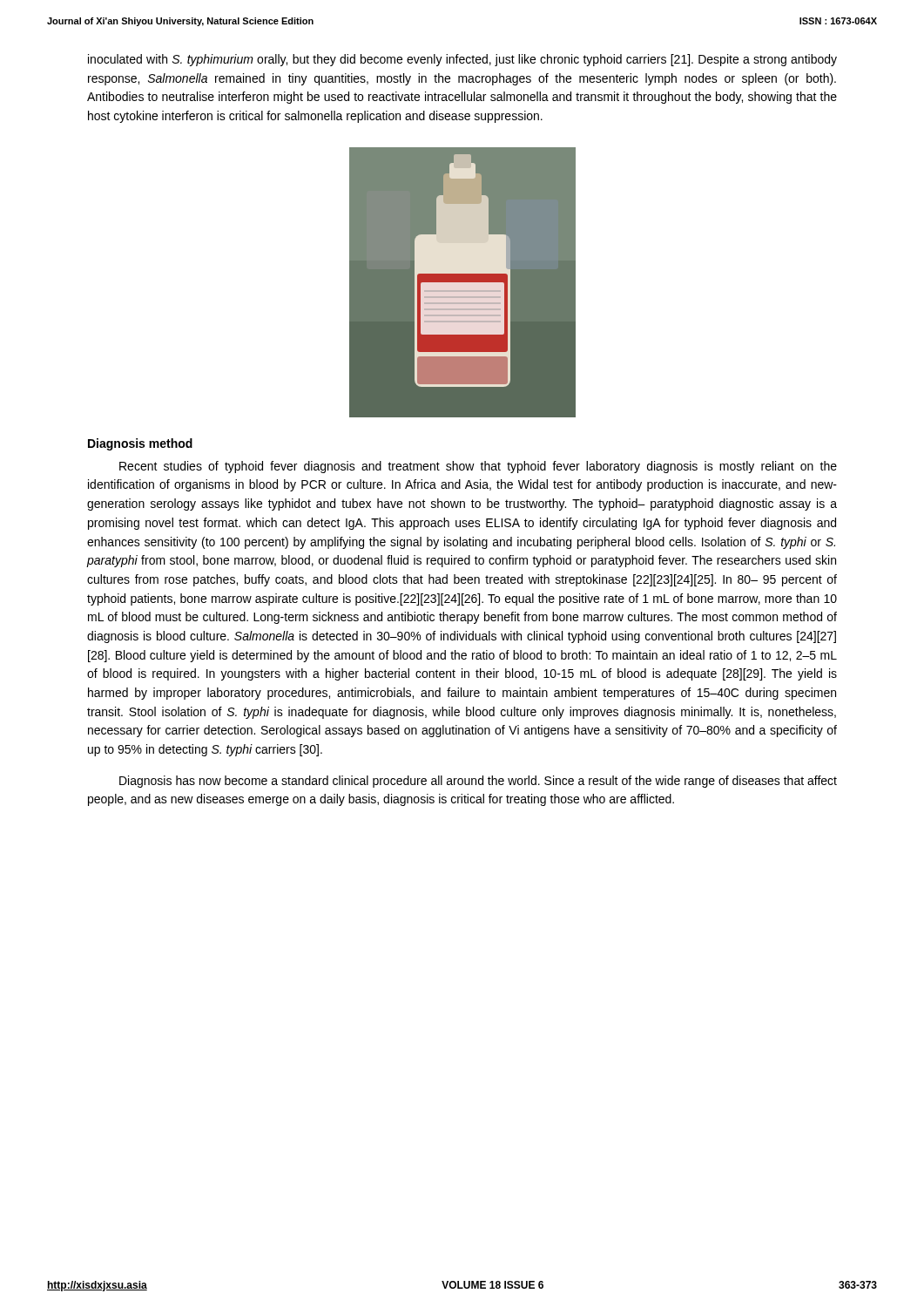Locate the photo

click(x=462, y=282)
